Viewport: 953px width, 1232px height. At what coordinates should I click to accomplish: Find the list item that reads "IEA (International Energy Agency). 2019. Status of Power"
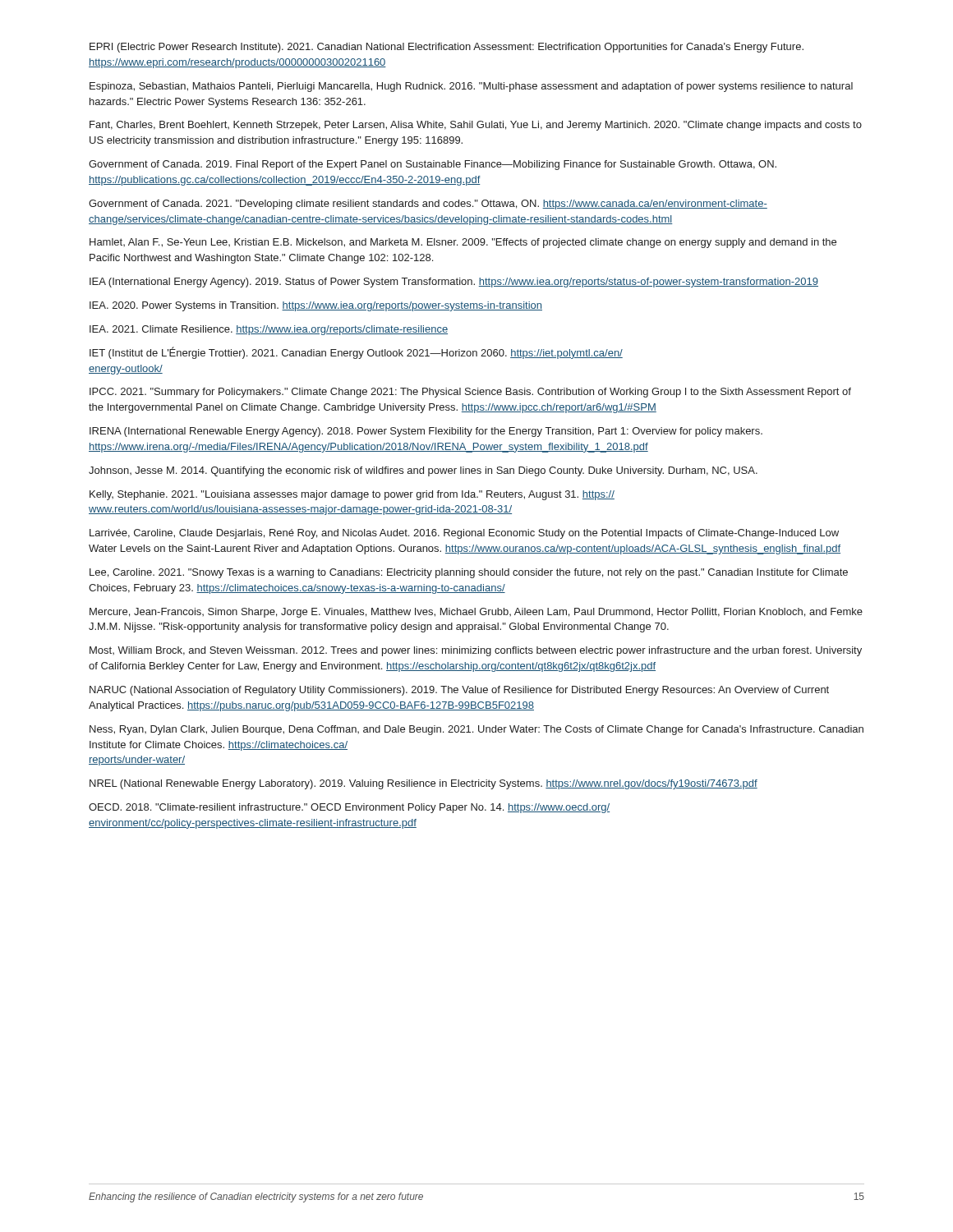click(453, 281)
